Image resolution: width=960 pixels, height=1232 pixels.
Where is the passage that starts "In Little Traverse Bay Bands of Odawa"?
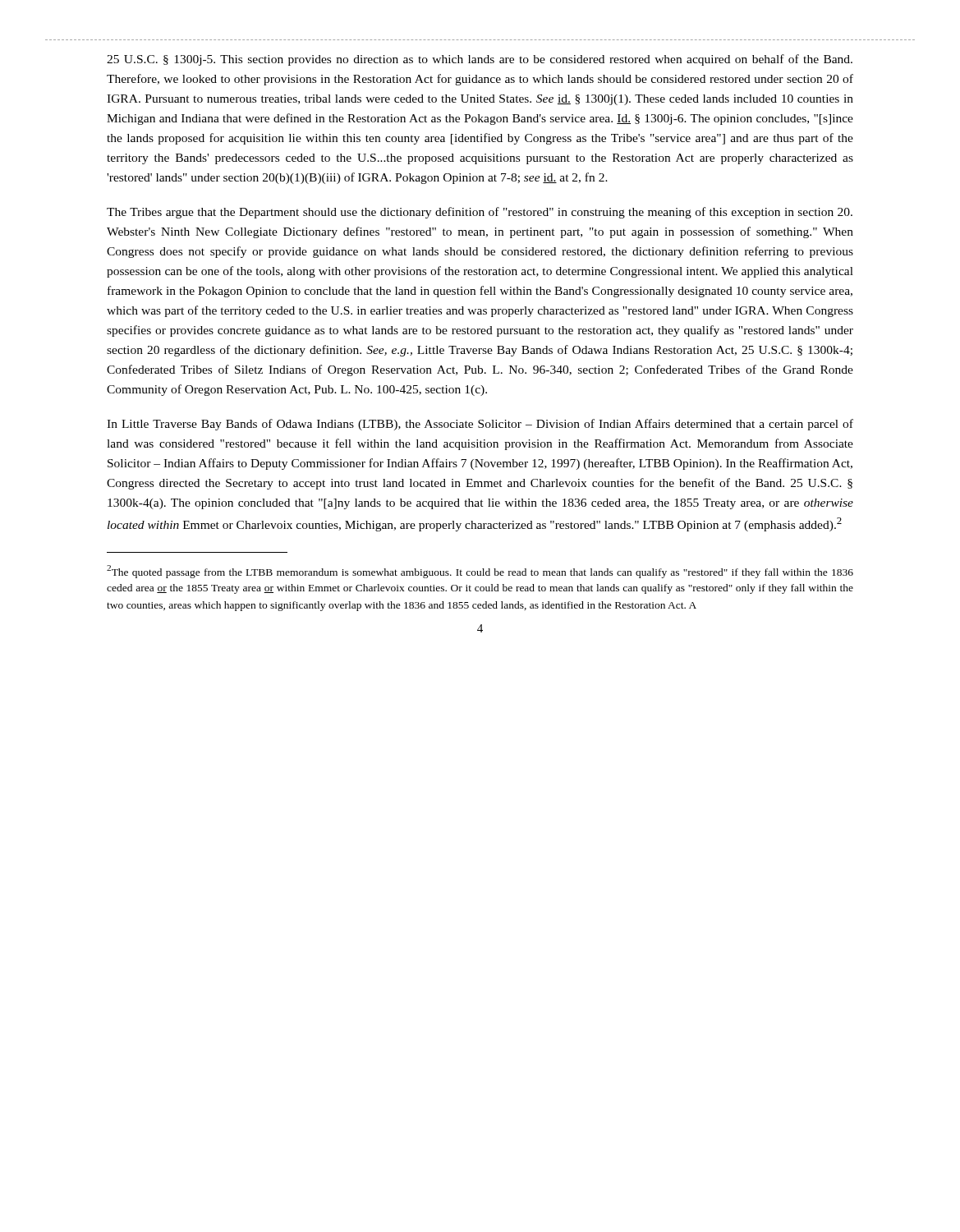click(480, 474)
